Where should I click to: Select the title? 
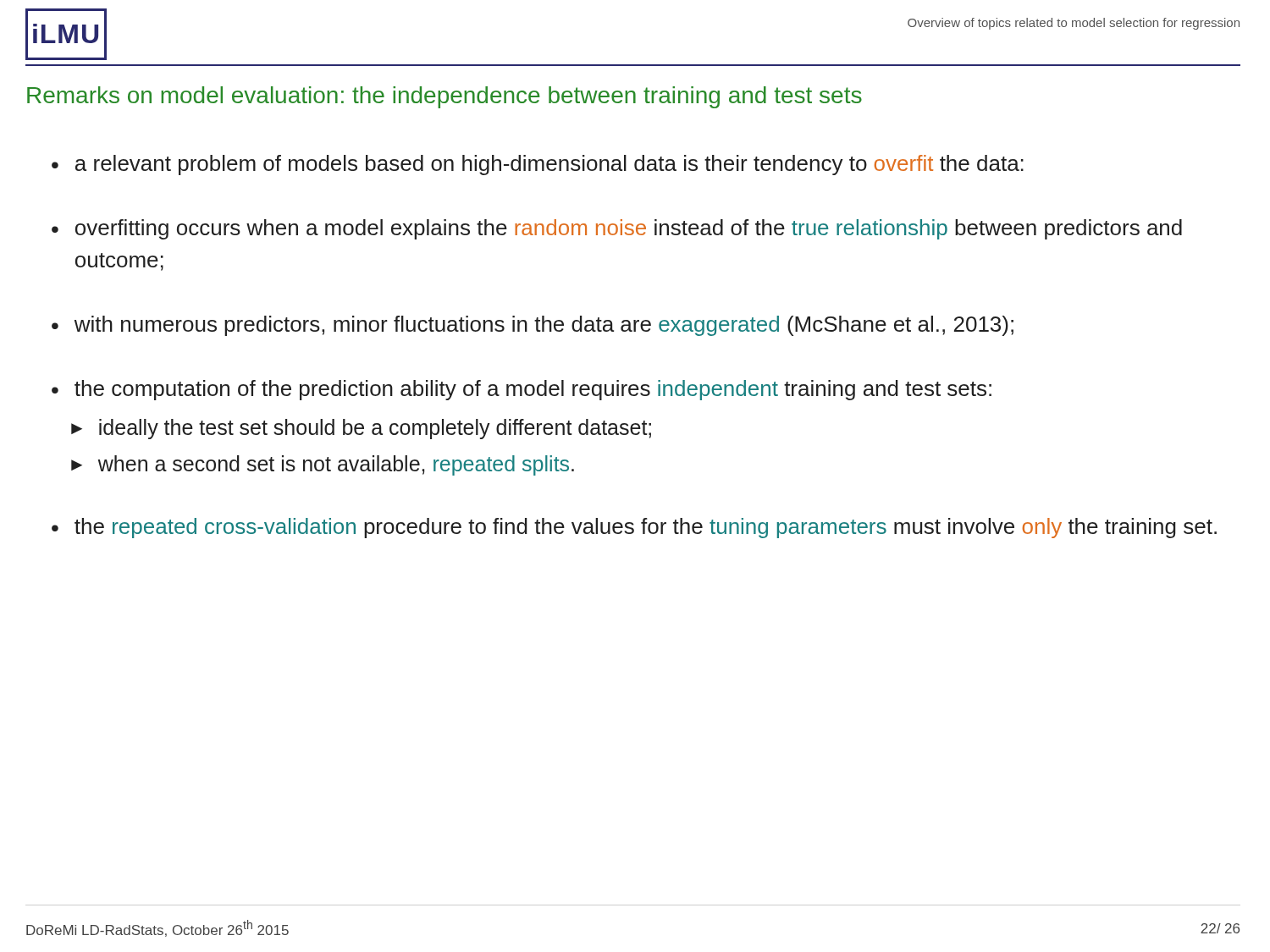(x=444, y=95)
